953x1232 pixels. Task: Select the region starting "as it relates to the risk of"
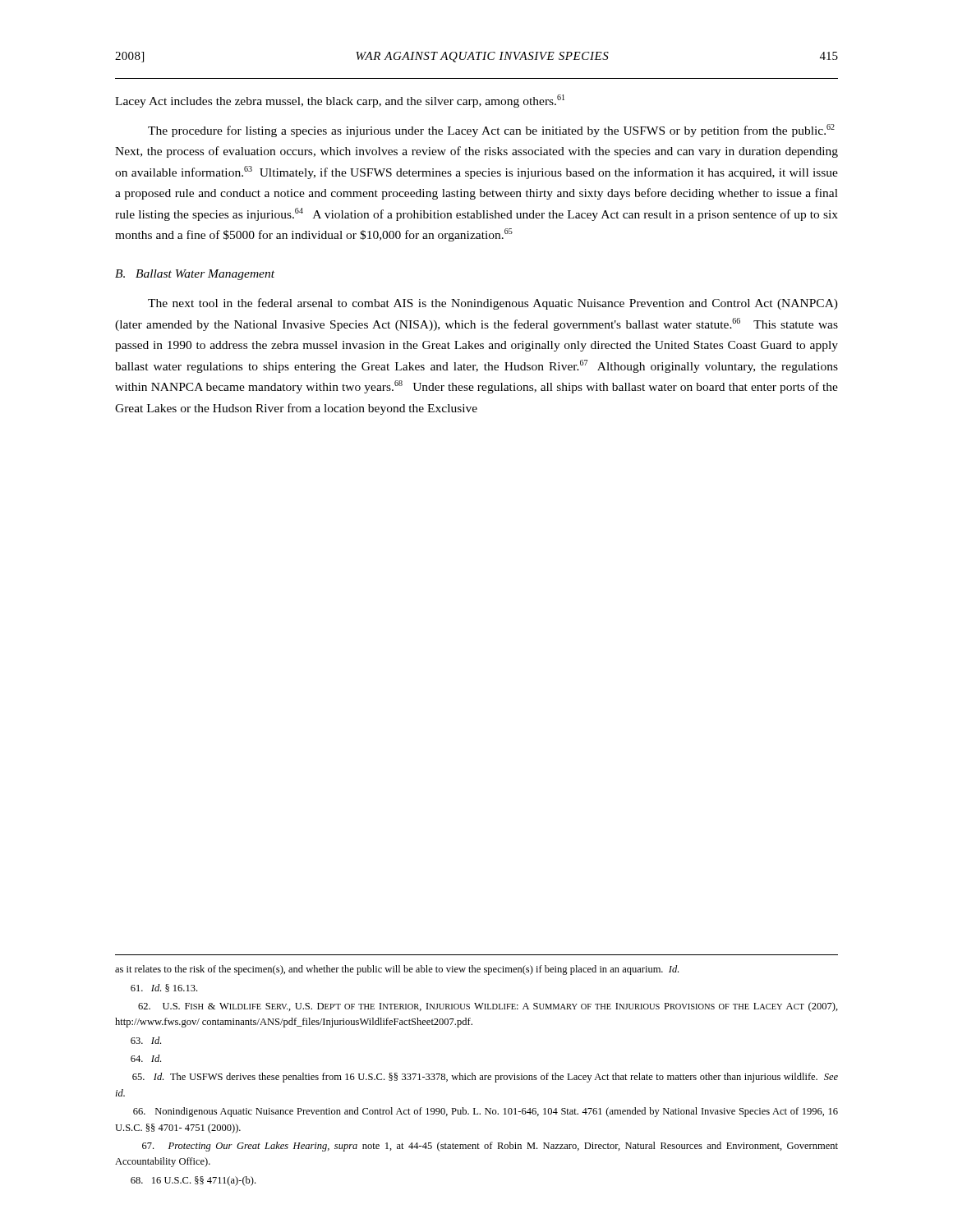click(476, 970)
